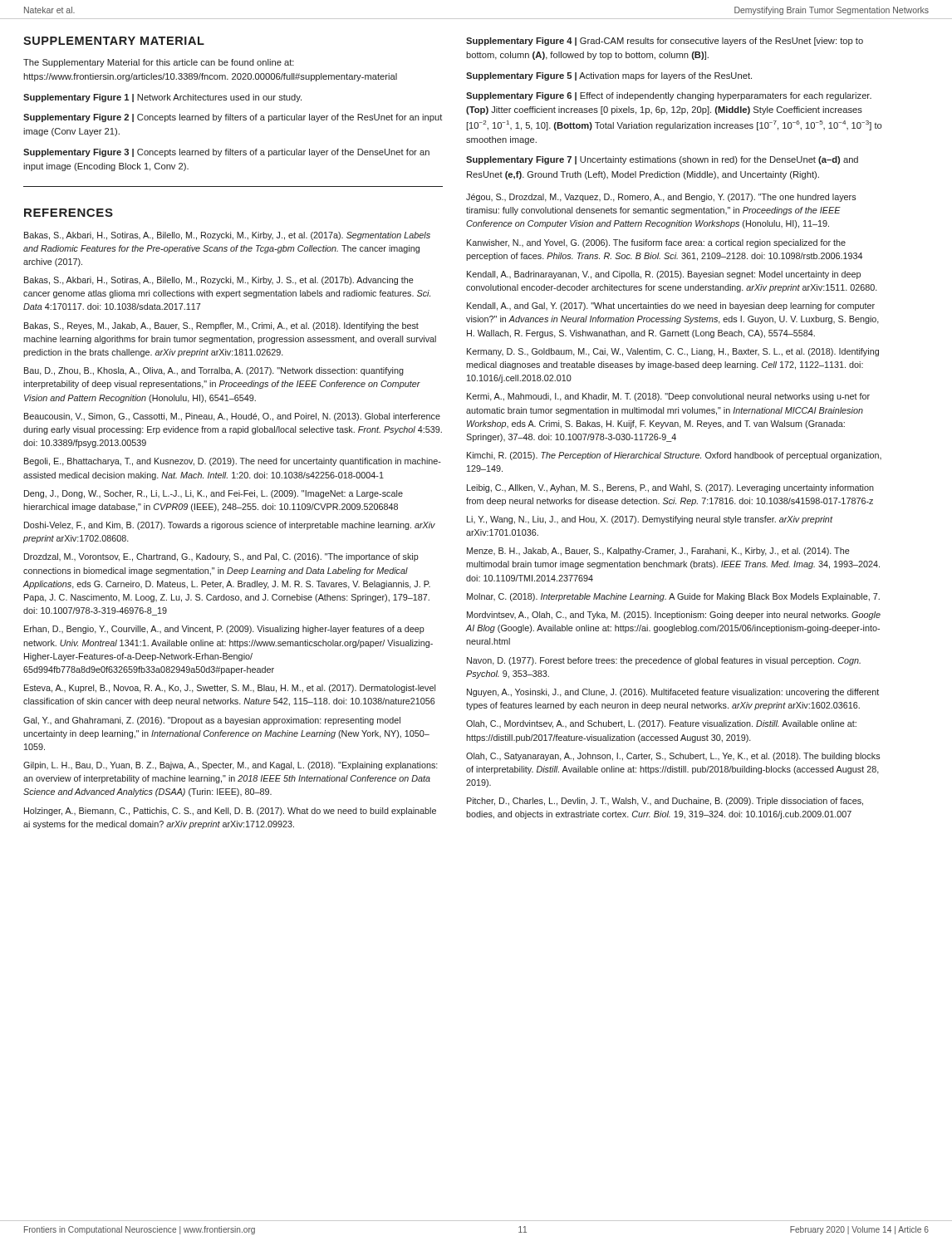Select the region starting "Kermi, A., Mahmoudi, I.,"
952x1246 pixels.
click(668, 417)
